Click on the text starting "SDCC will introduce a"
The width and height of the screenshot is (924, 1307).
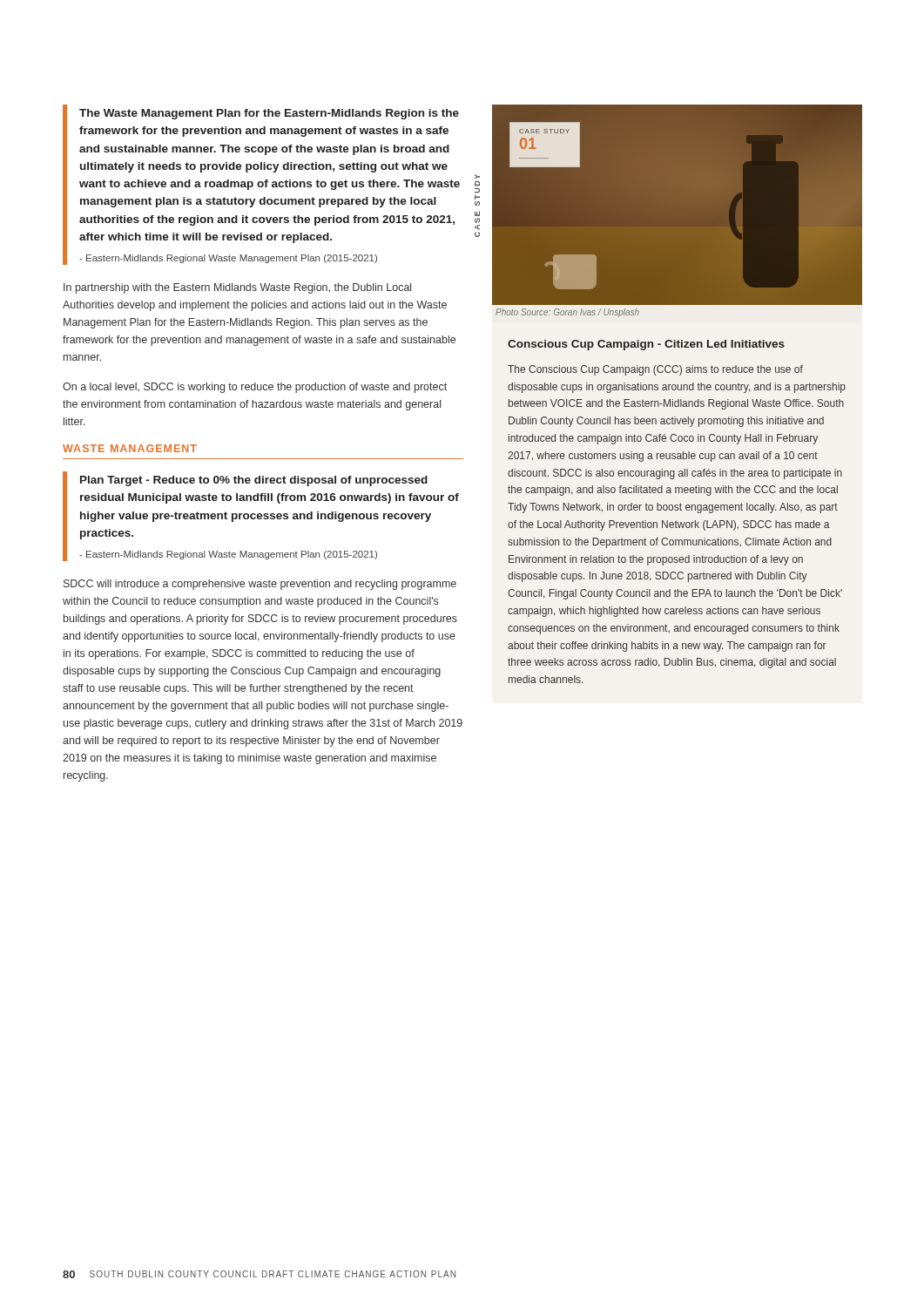tap(263, 680)
